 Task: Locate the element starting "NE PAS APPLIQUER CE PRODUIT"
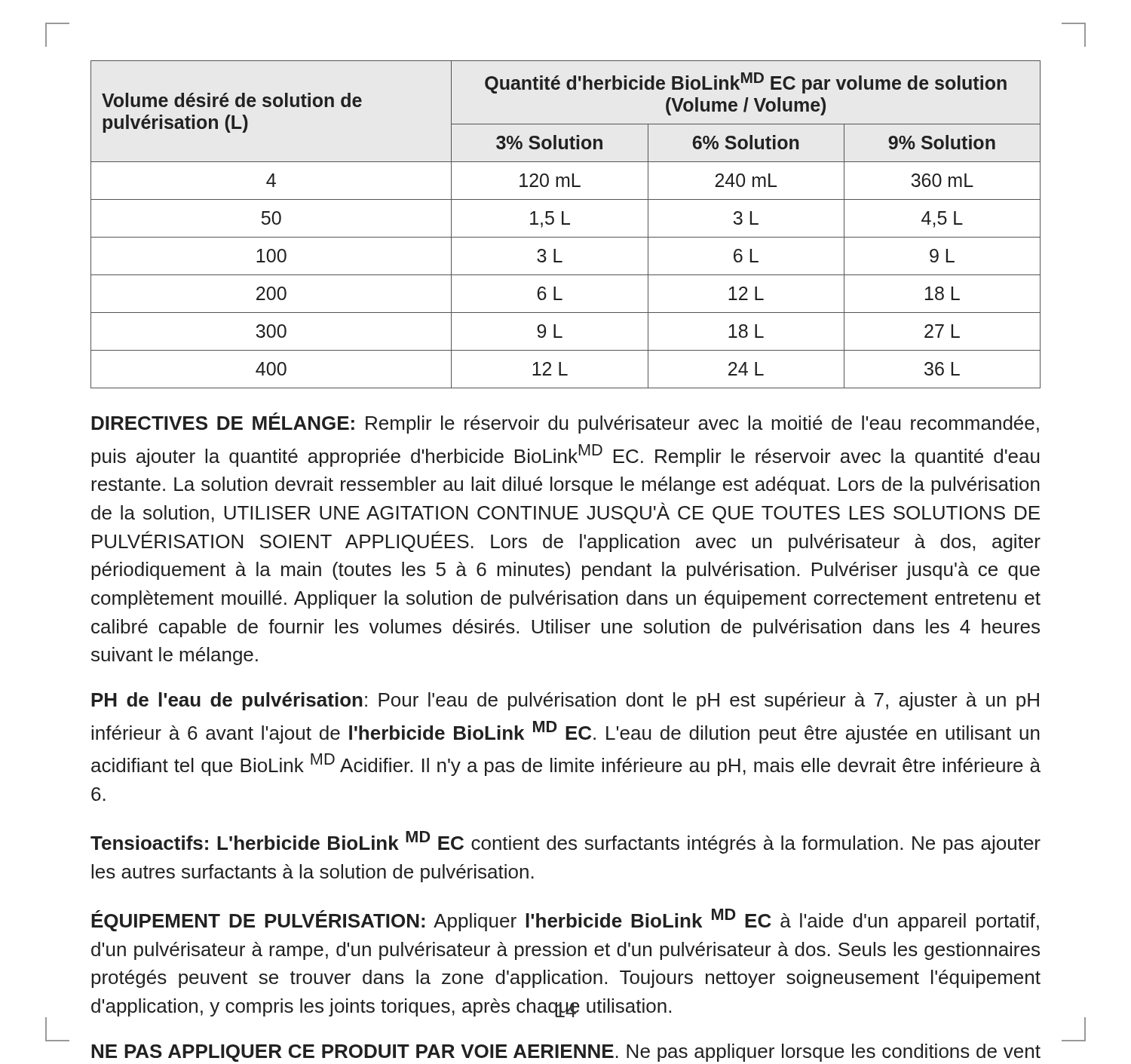click(x=566, y=1052)
